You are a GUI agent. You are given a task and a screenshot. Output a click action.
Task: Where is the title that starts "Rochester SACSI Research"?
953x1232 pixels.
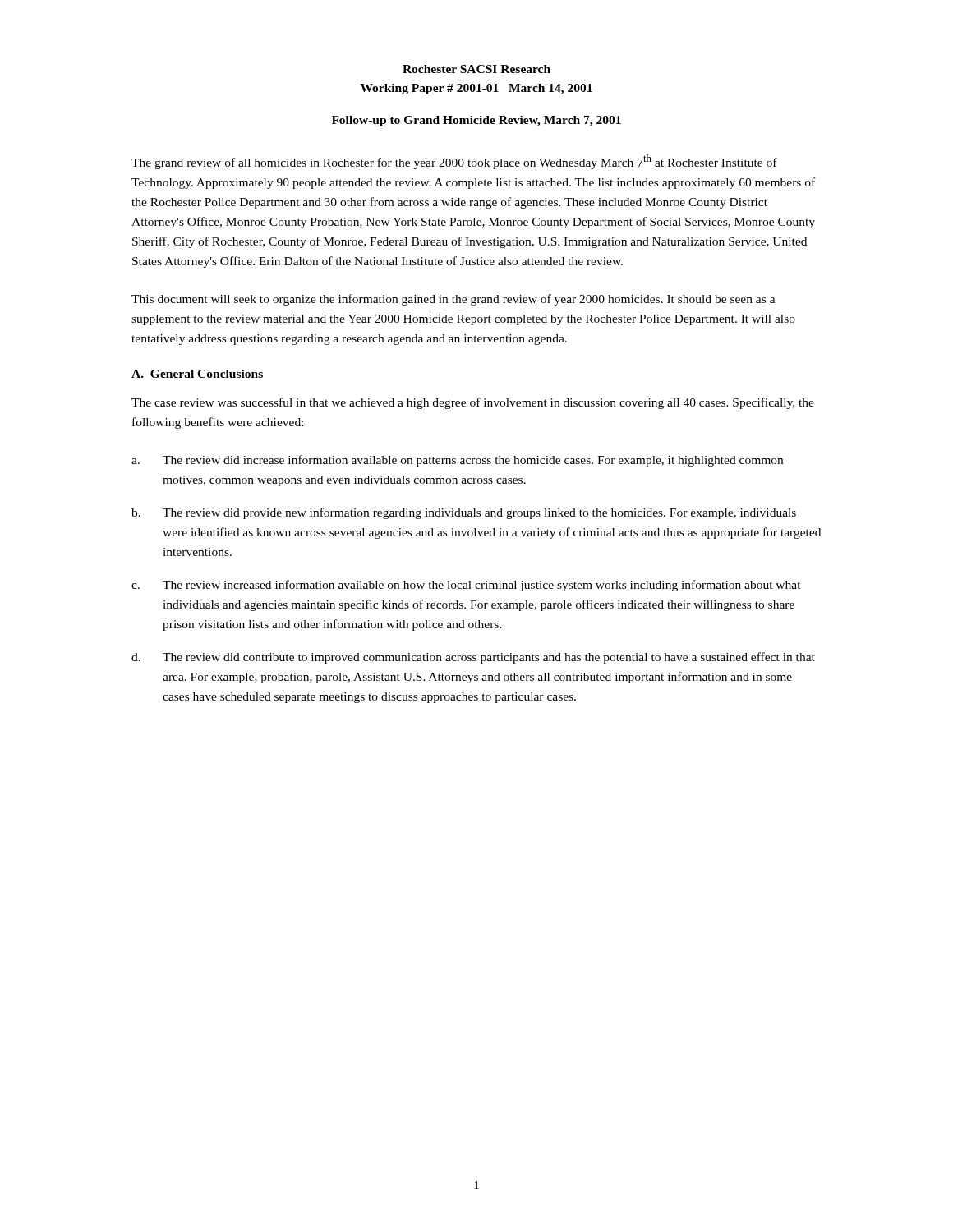click(476, 78)
